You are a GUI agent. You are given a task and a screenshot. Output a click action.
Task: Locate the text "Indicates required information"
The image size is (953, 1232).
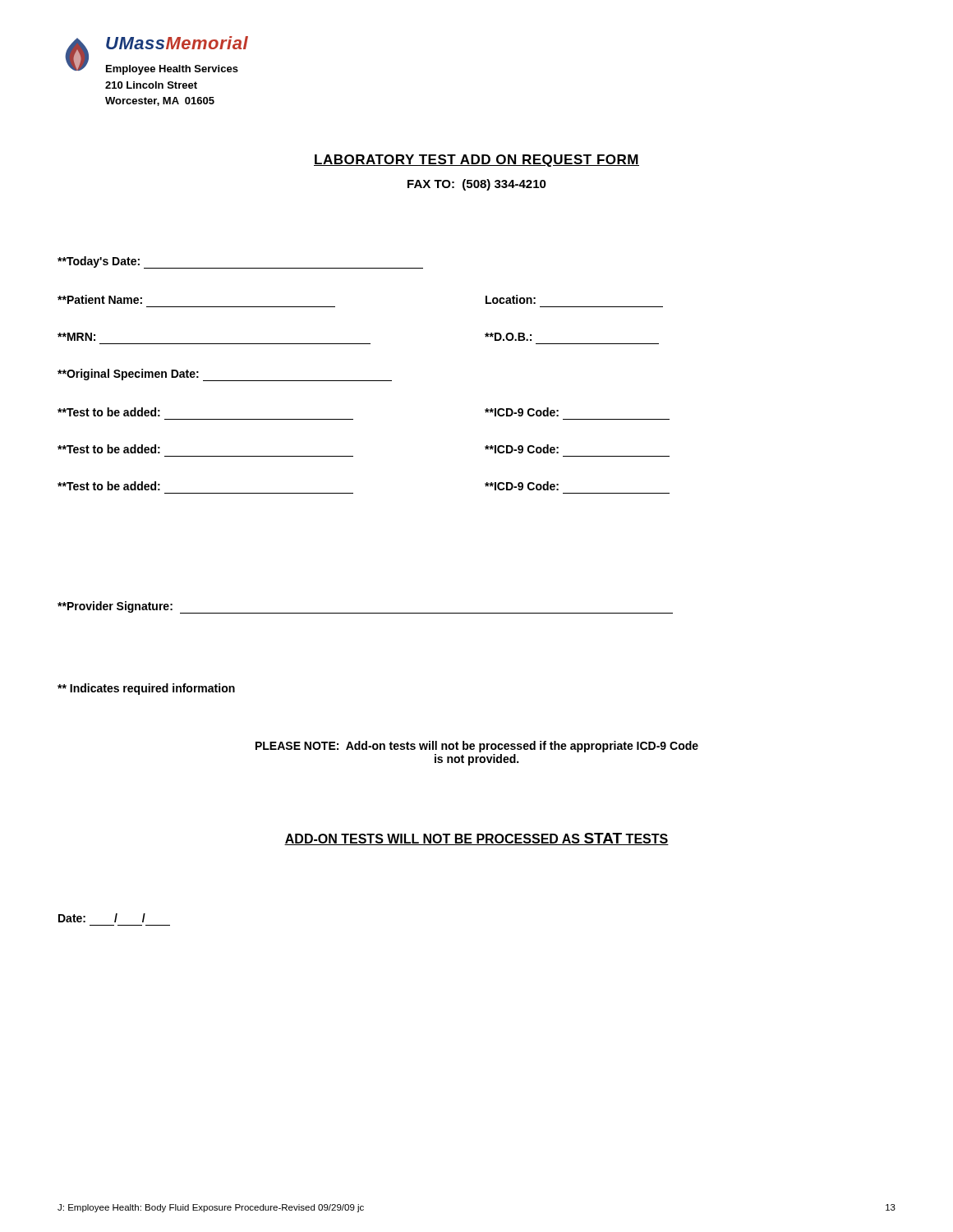click(x=146, y=688)
